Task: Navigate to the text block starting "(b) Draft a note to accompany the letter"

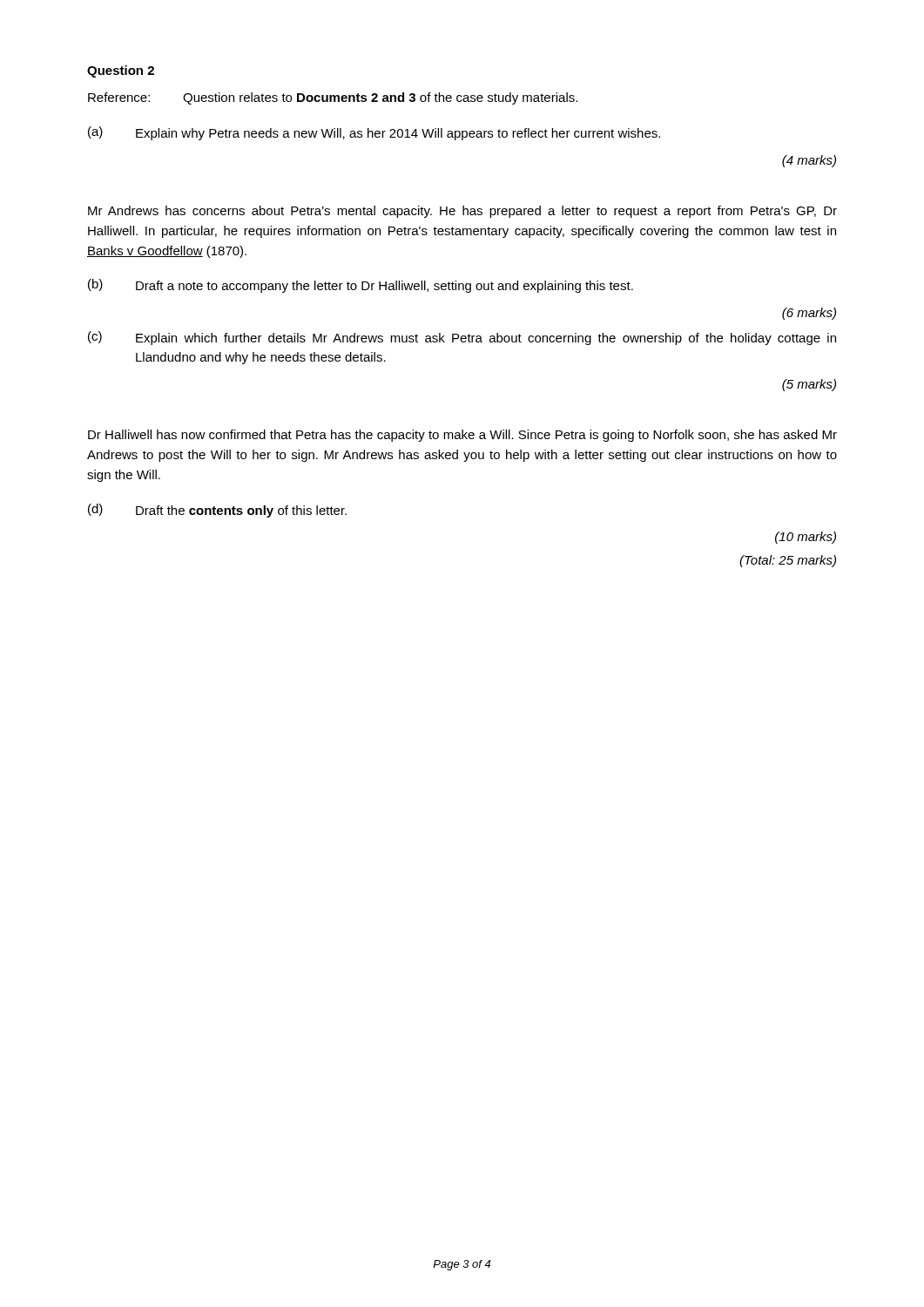Action: coord(462,286)
